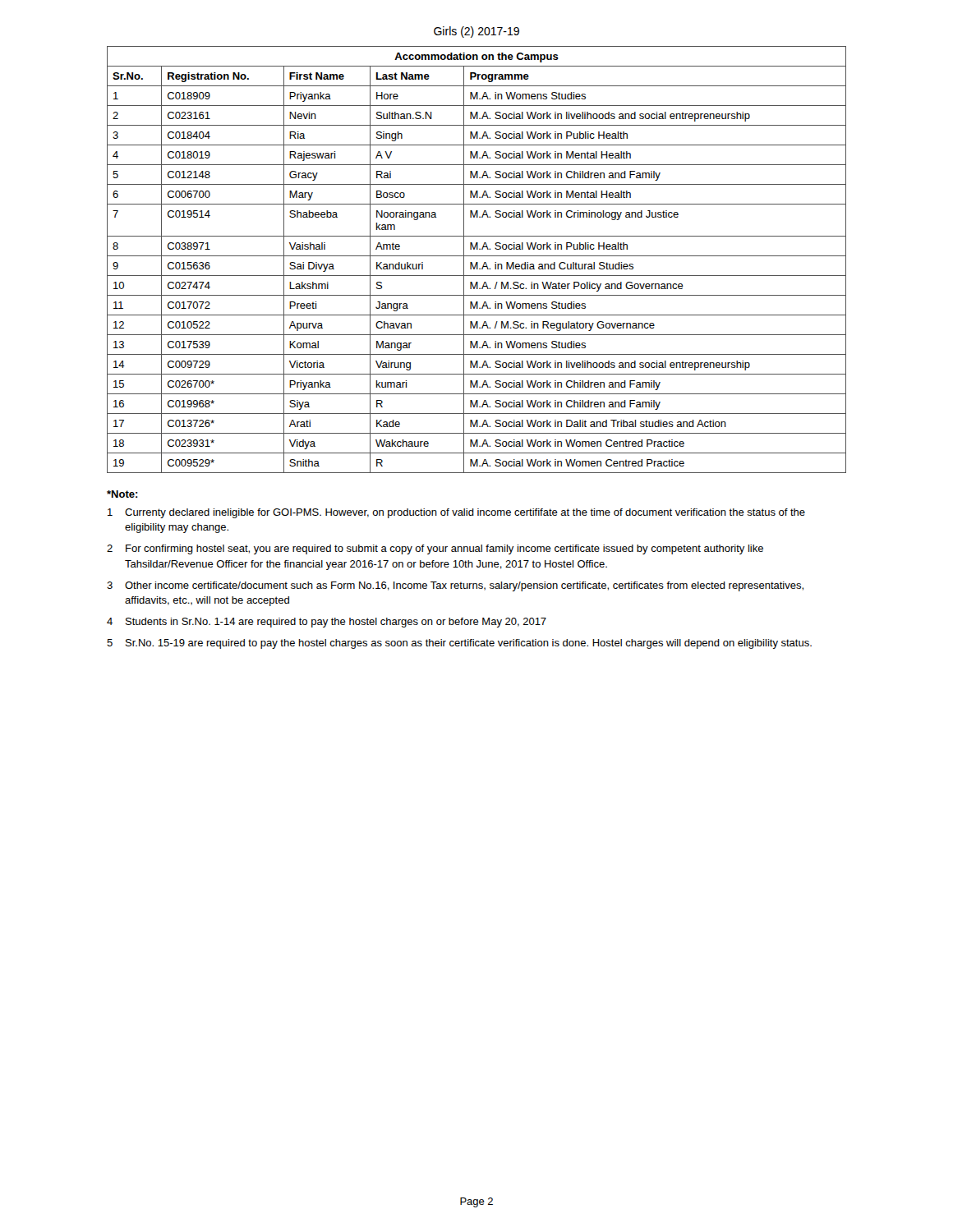Viewport: 953px width, 1232px height.
Task: Locate the list item with the text "3 Other income certificate/document"
Action: [476, 593]
